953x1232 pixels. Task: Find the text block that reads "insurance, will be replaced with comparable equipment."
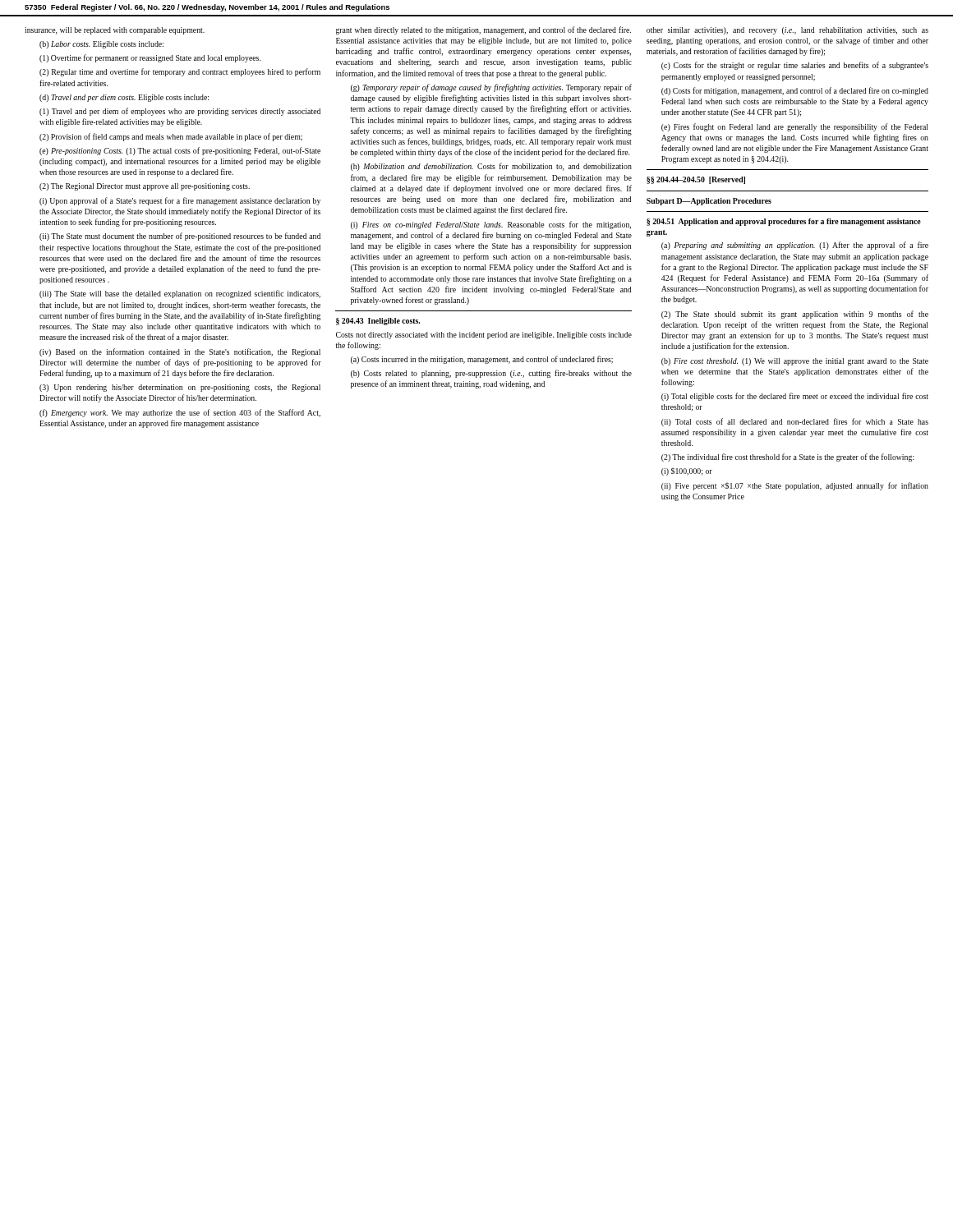click(173, 227)
